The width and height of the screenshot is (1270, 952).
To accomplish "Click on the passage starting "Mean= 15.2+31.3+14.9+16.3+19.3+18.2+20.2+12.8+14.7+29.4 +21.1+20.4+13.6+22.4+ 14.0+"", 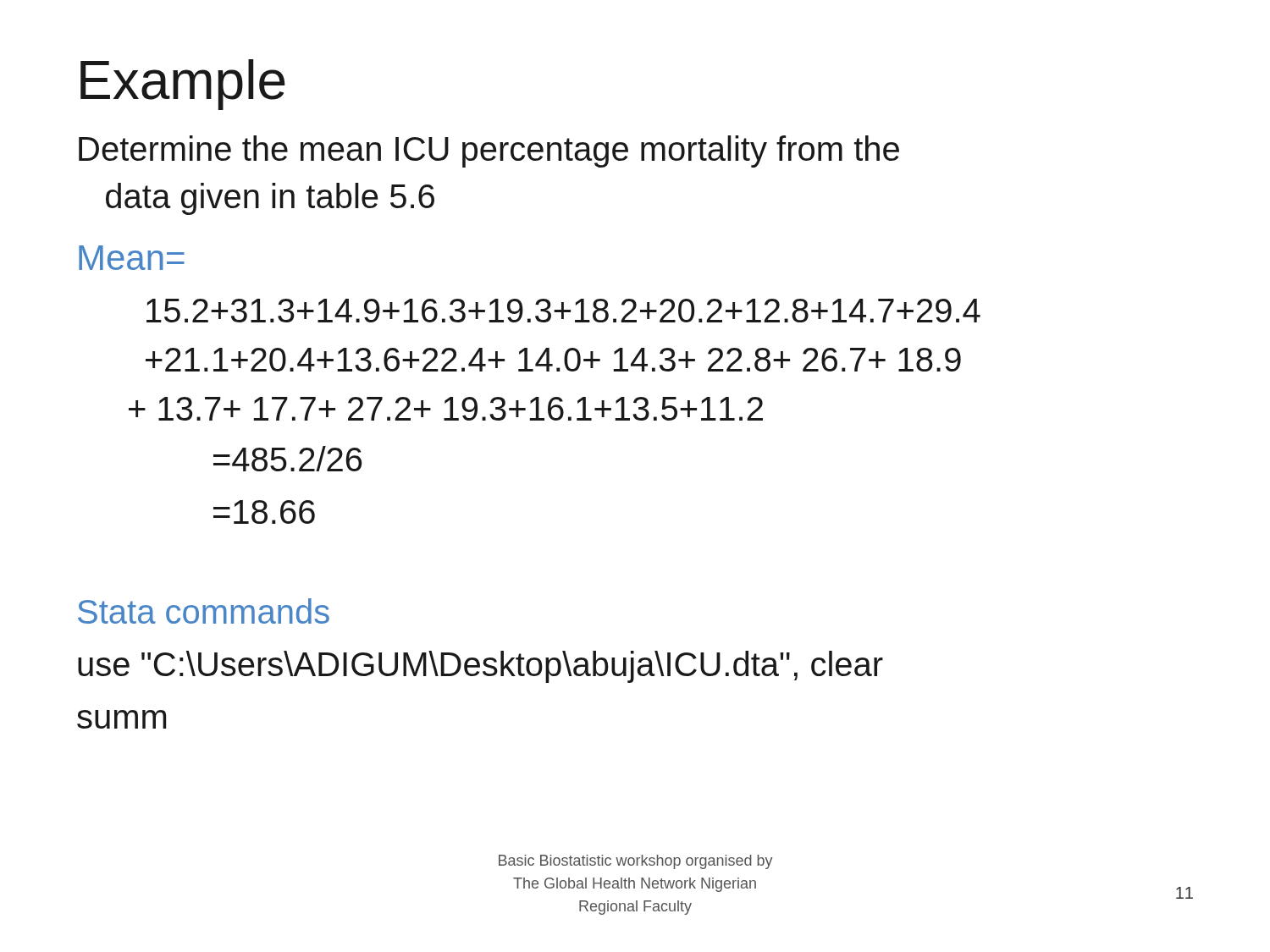I will [x=635, y=386].
